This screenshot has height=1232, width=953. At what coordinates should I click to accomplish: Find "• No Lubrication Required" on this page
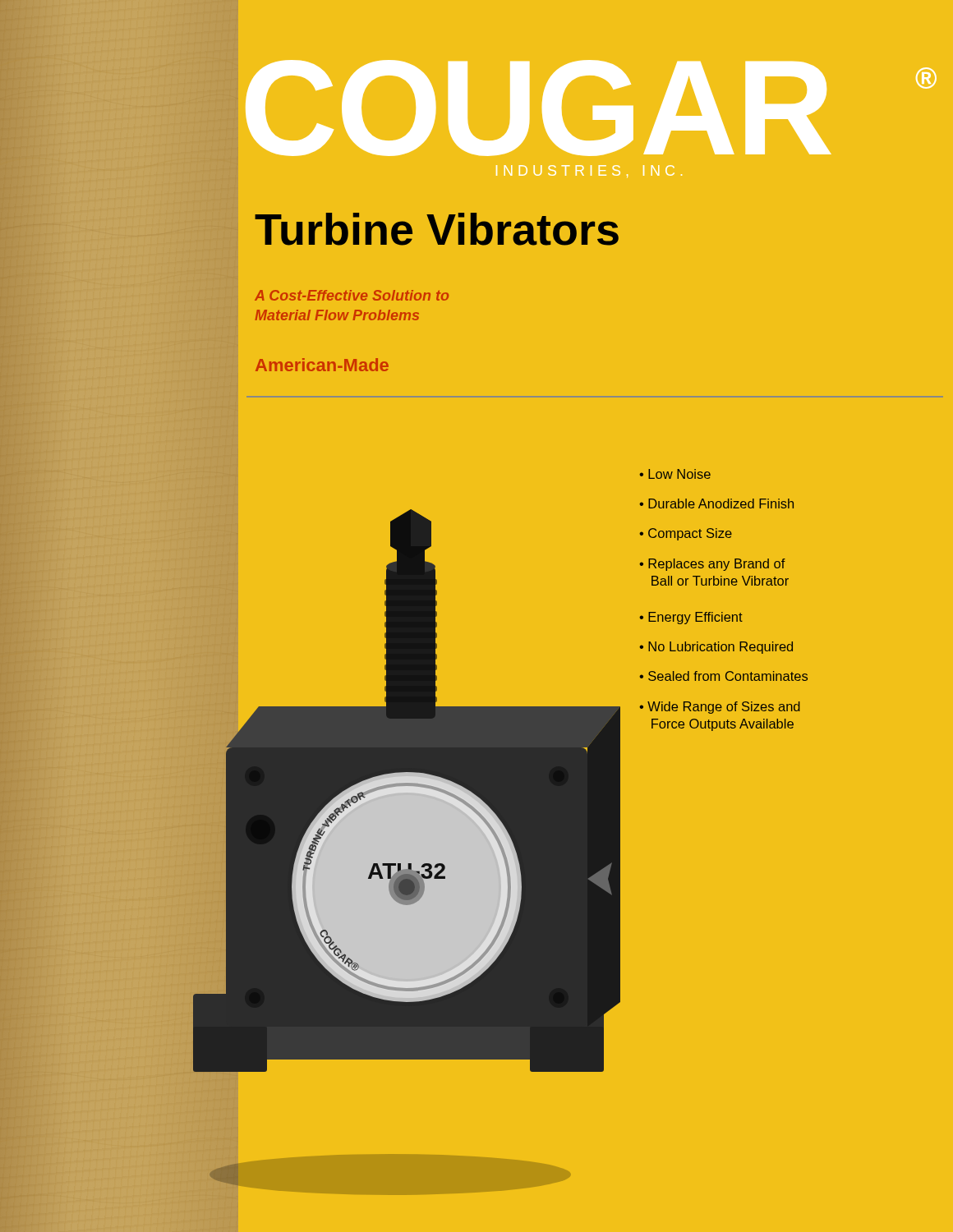click(x=717, y=646)
